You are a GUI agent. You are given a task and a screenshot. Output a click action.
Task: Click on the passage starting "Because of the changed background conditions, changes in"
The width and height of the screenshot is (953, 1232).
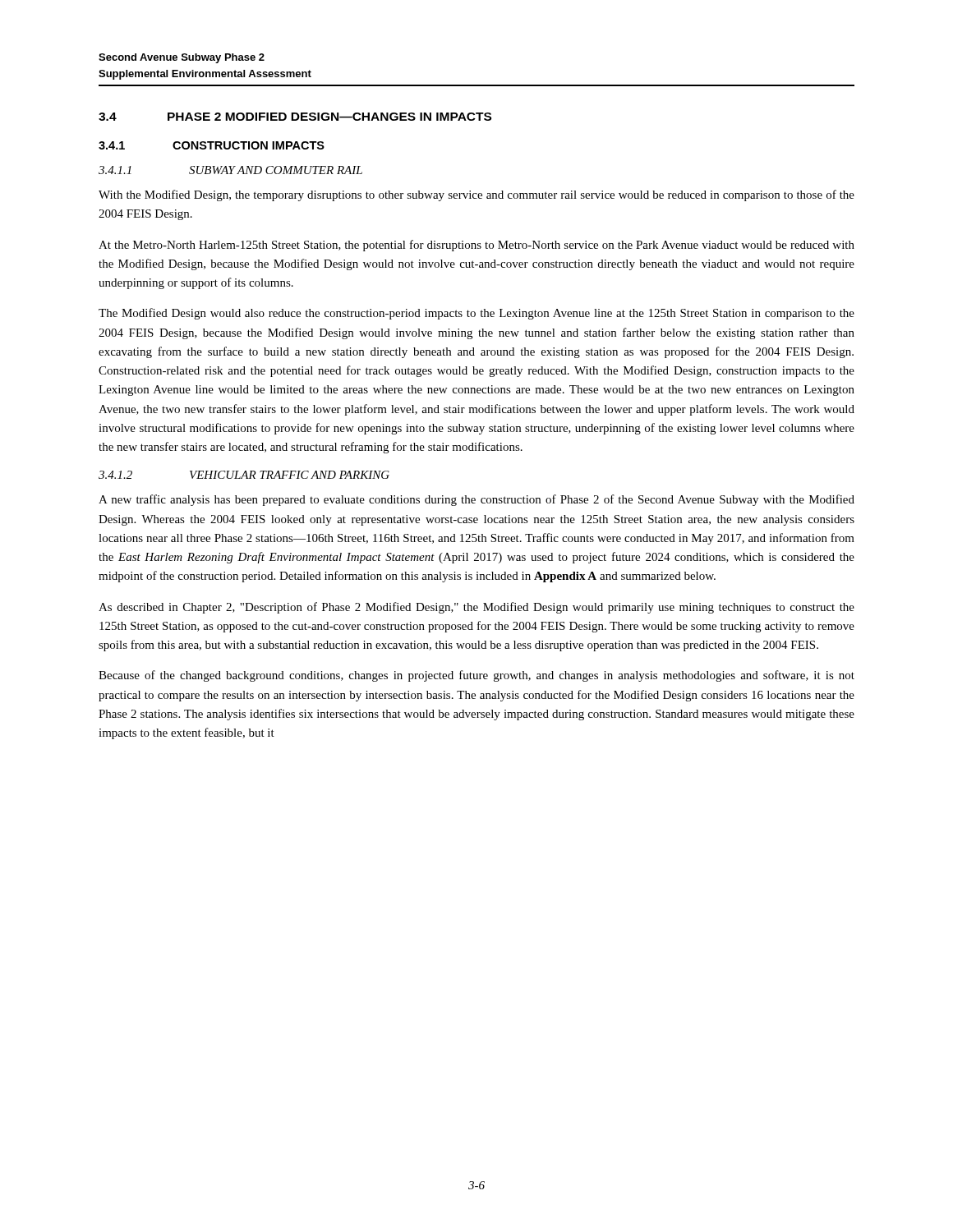pyautogui.click(x=476, y=704)
